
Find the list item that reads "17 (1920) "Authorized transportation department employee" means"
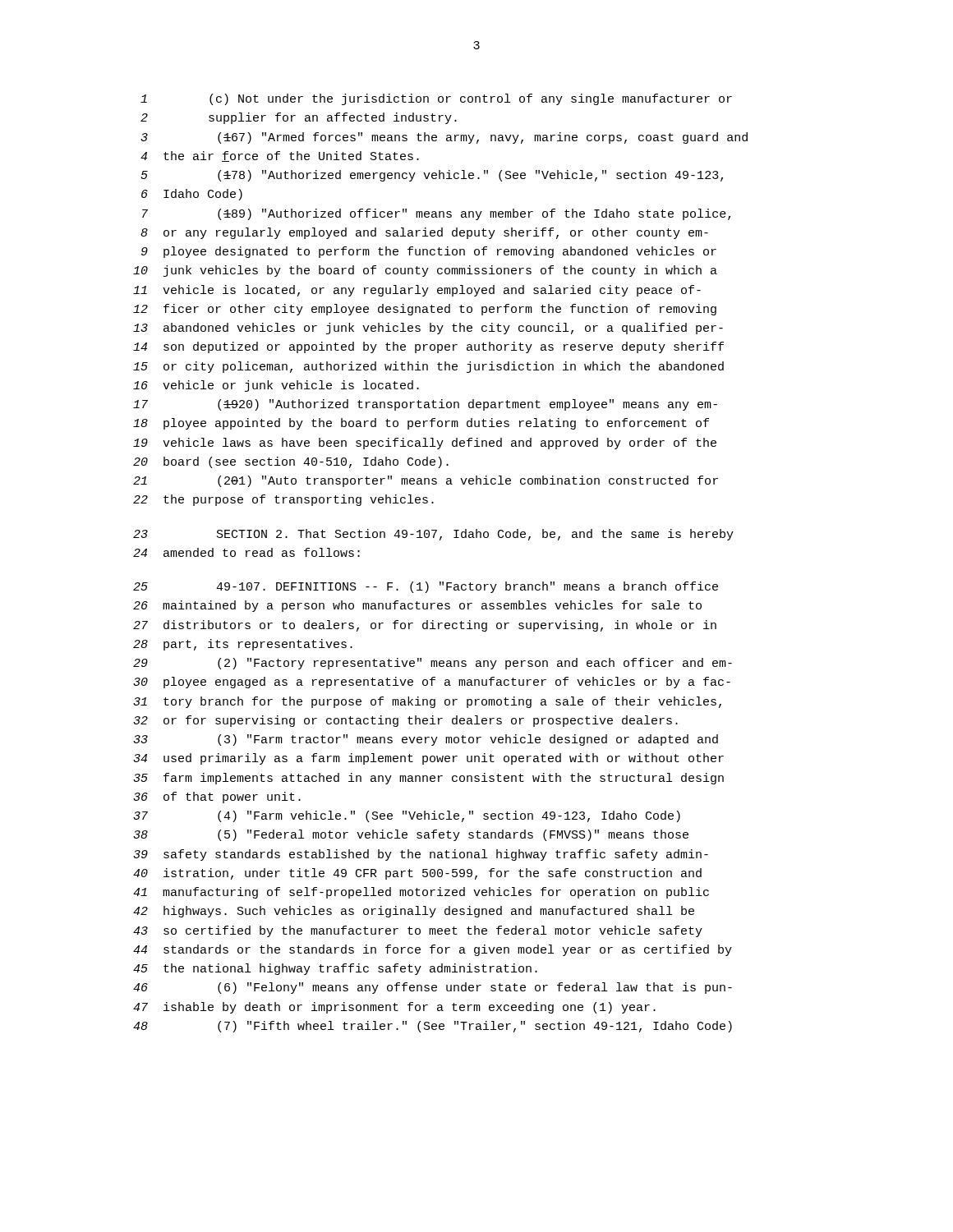[x=493, y=434]
